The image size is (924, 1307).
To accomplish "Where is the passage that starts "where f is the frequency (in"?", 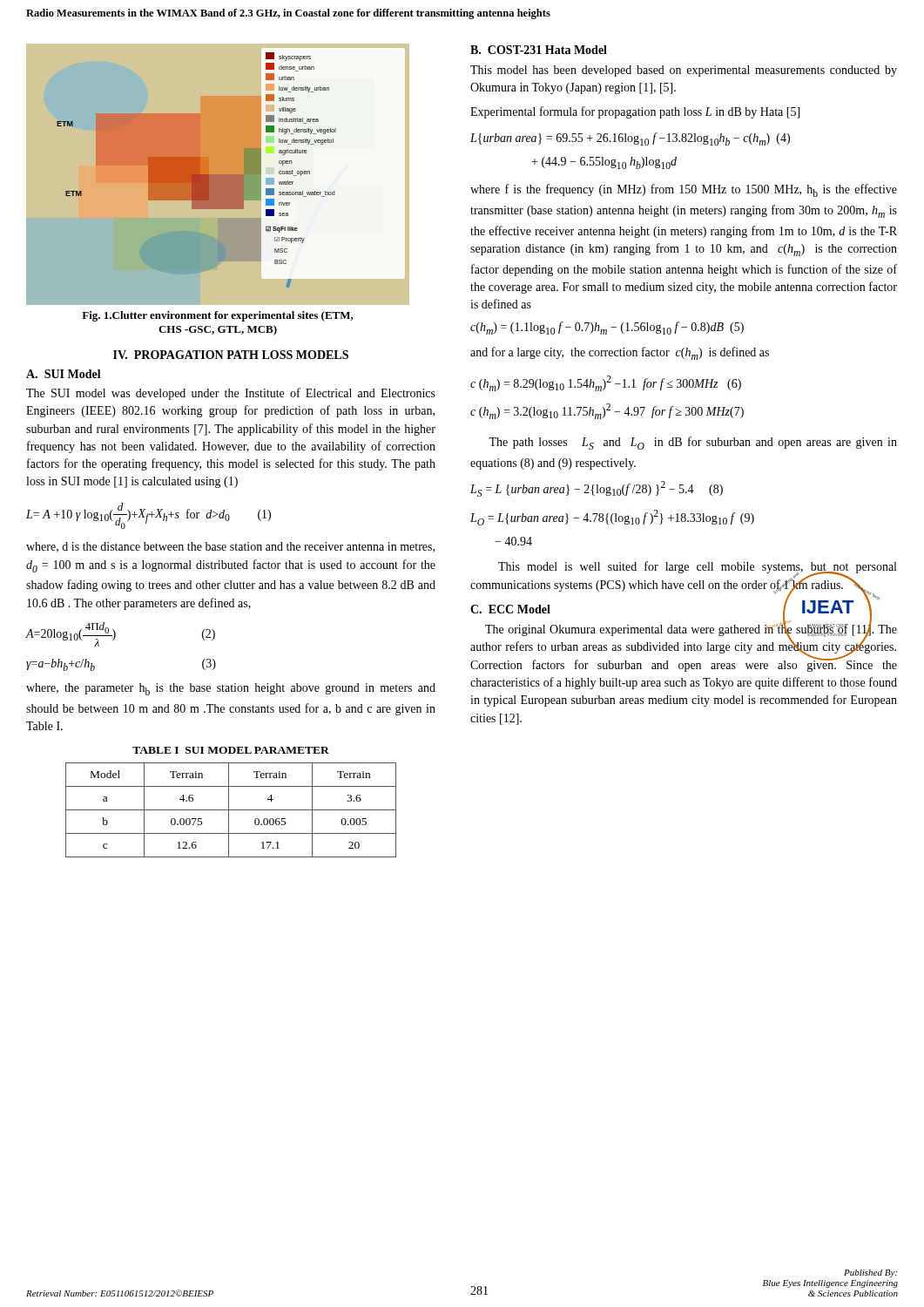I will pyautogui.click(x=684, y=247).
